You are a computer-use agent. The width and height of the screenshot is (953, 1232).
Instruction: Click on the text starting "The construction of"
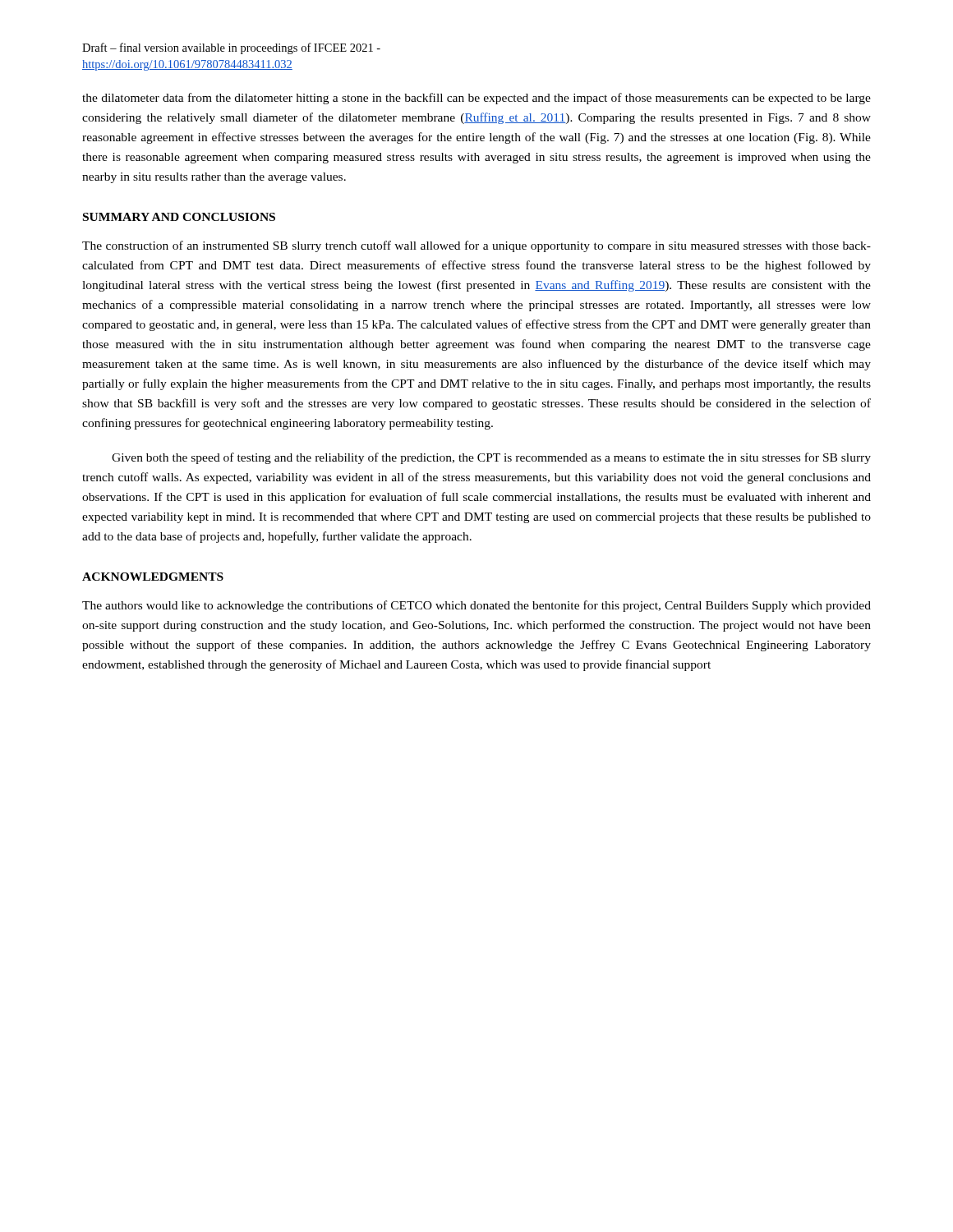coord(476,334)
